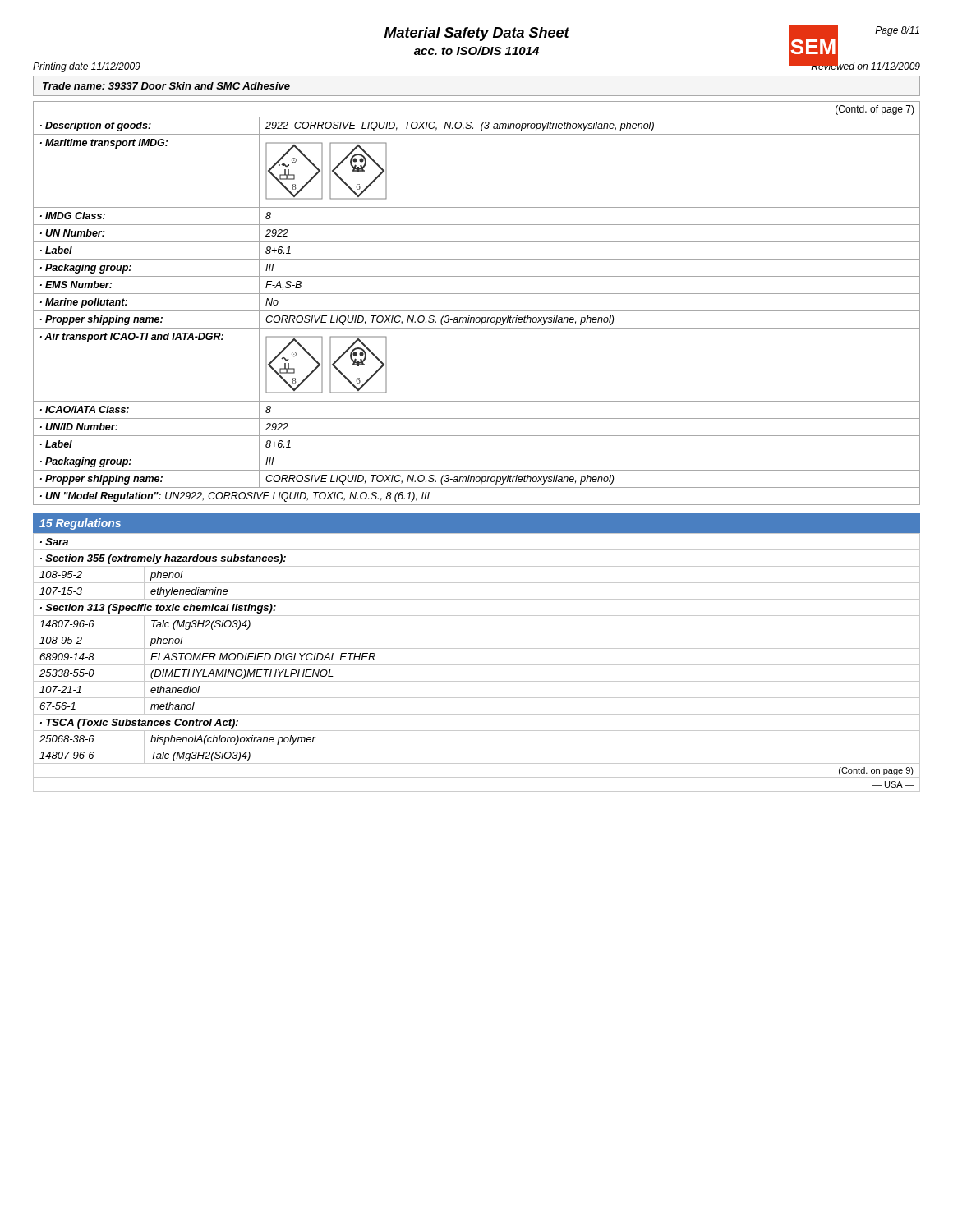Find the block starting "Reviewed on 11/12/2009"
Image resolution: width=953 pixels, height=1232 pixels.
tap(866, 67)
